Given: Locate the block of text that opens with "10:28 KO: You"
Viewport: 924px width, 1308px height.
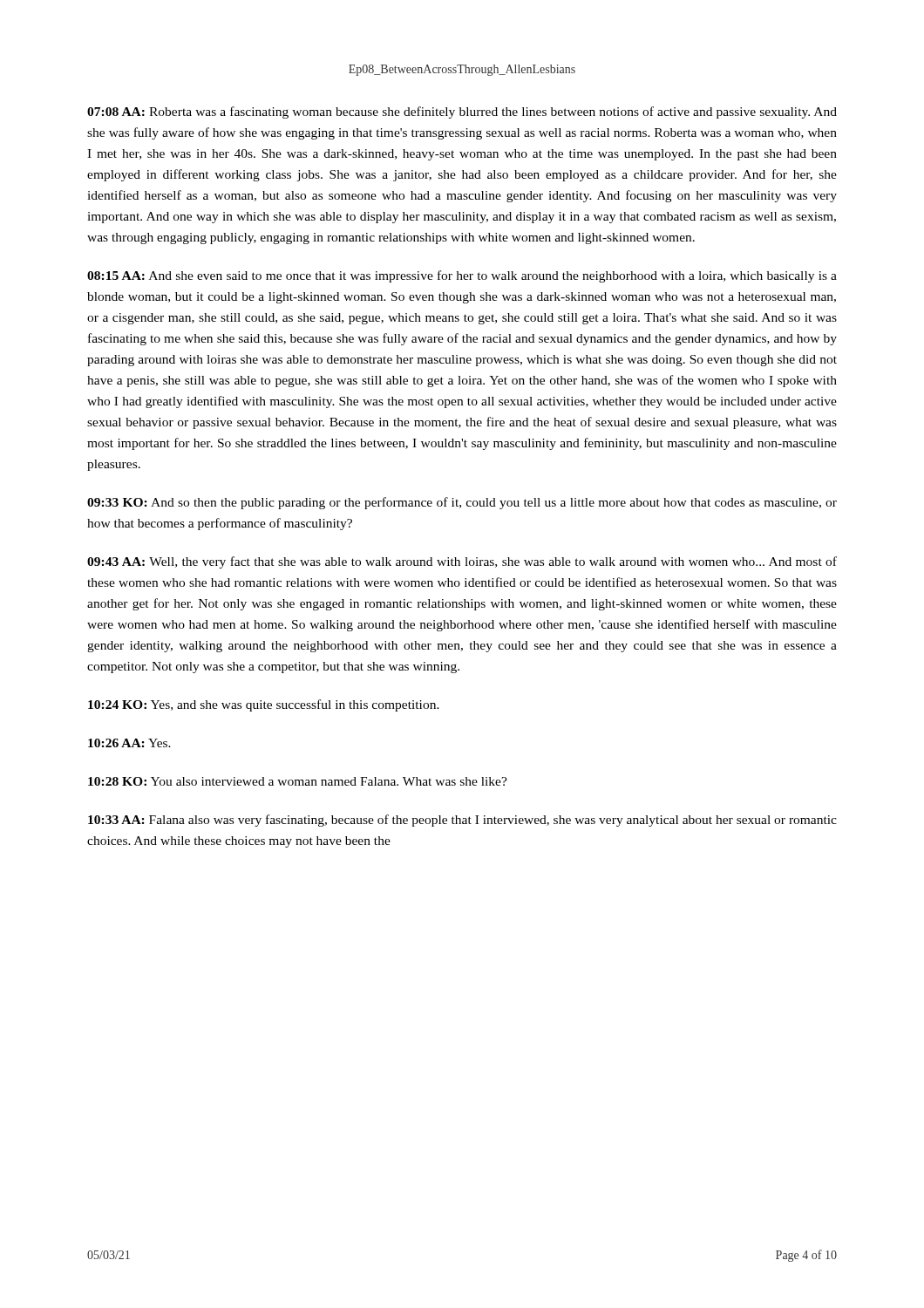Looking at the screenshot, I should tap(297, 781).
